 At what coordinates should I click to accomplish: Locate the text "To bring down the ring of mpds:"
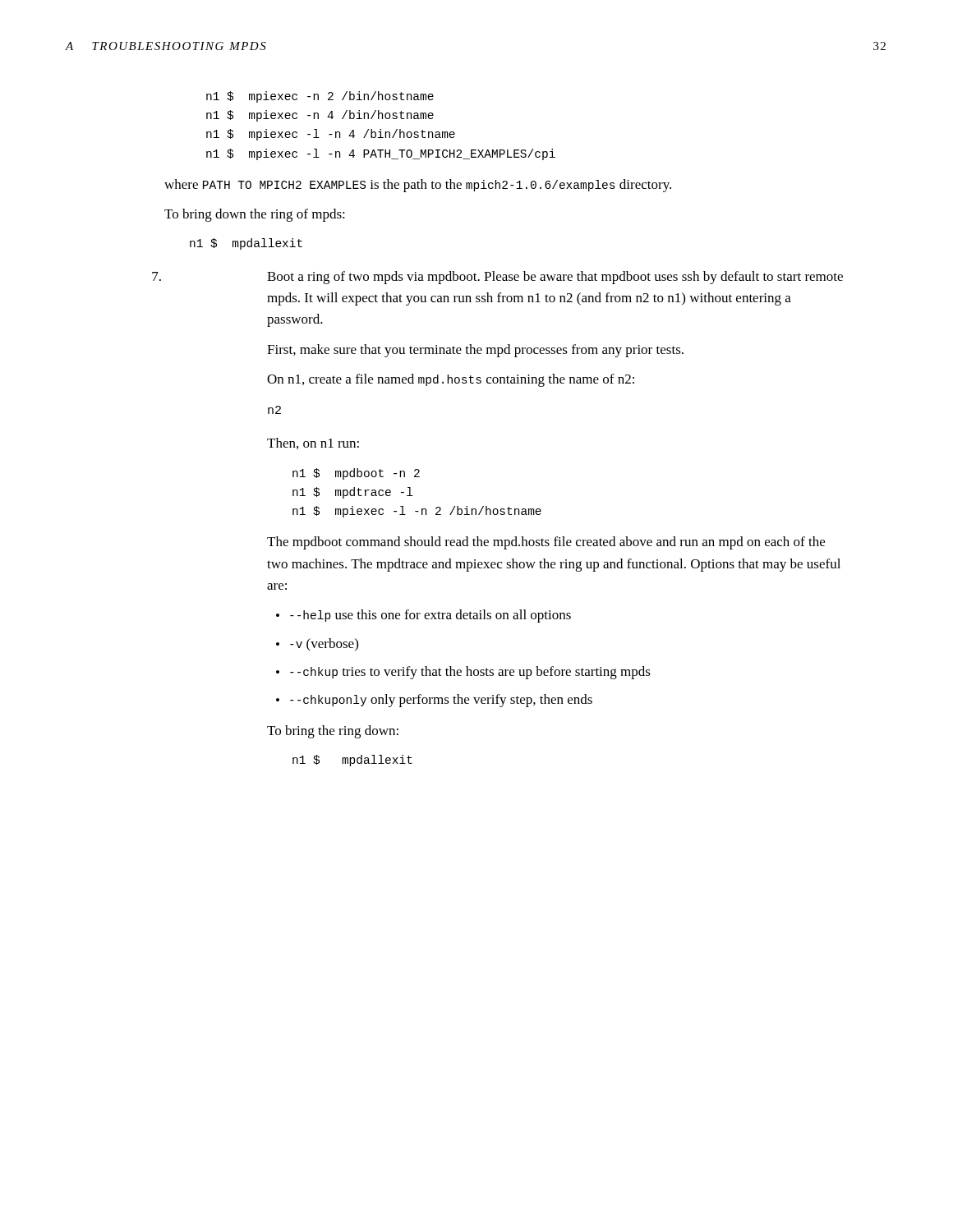(x=255, y=214)
